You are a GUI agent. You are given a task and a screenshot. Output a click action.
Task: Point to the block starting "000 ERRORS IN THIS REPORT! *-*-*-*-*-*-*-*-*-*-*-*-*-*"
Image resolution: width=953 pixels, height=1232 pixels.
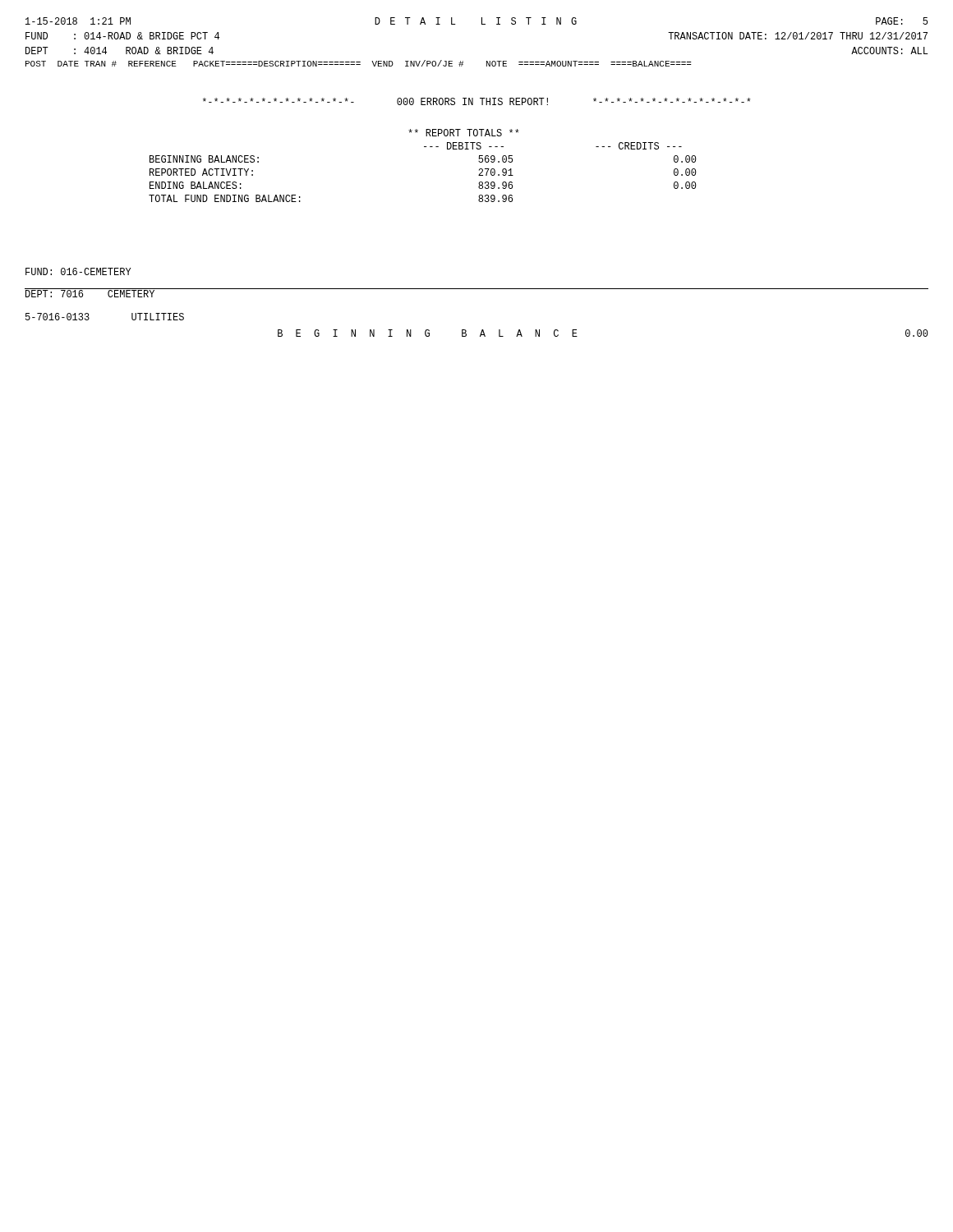476,103
